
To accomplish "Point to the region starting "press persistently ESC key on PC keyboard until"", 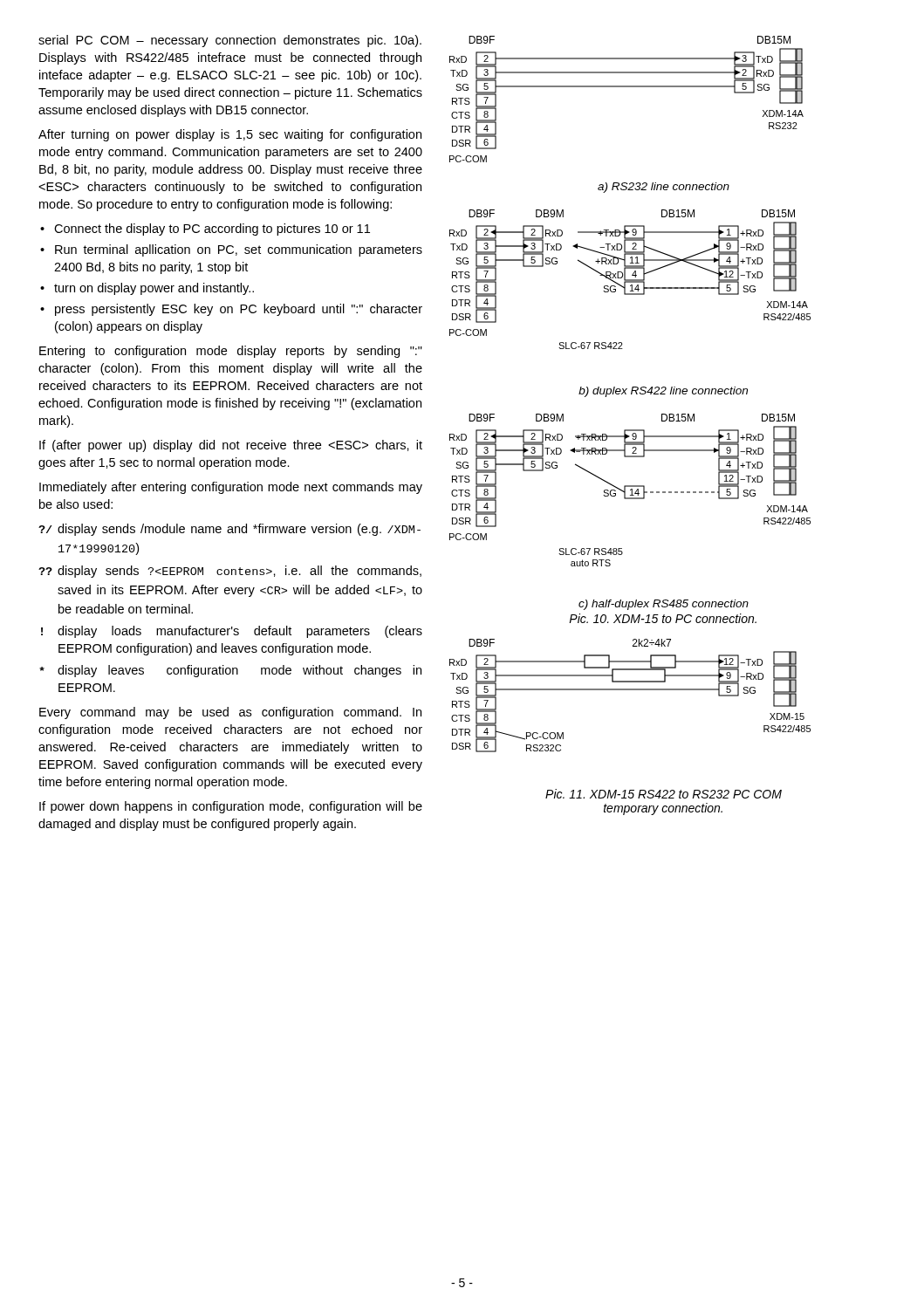I will click(238, 318).
